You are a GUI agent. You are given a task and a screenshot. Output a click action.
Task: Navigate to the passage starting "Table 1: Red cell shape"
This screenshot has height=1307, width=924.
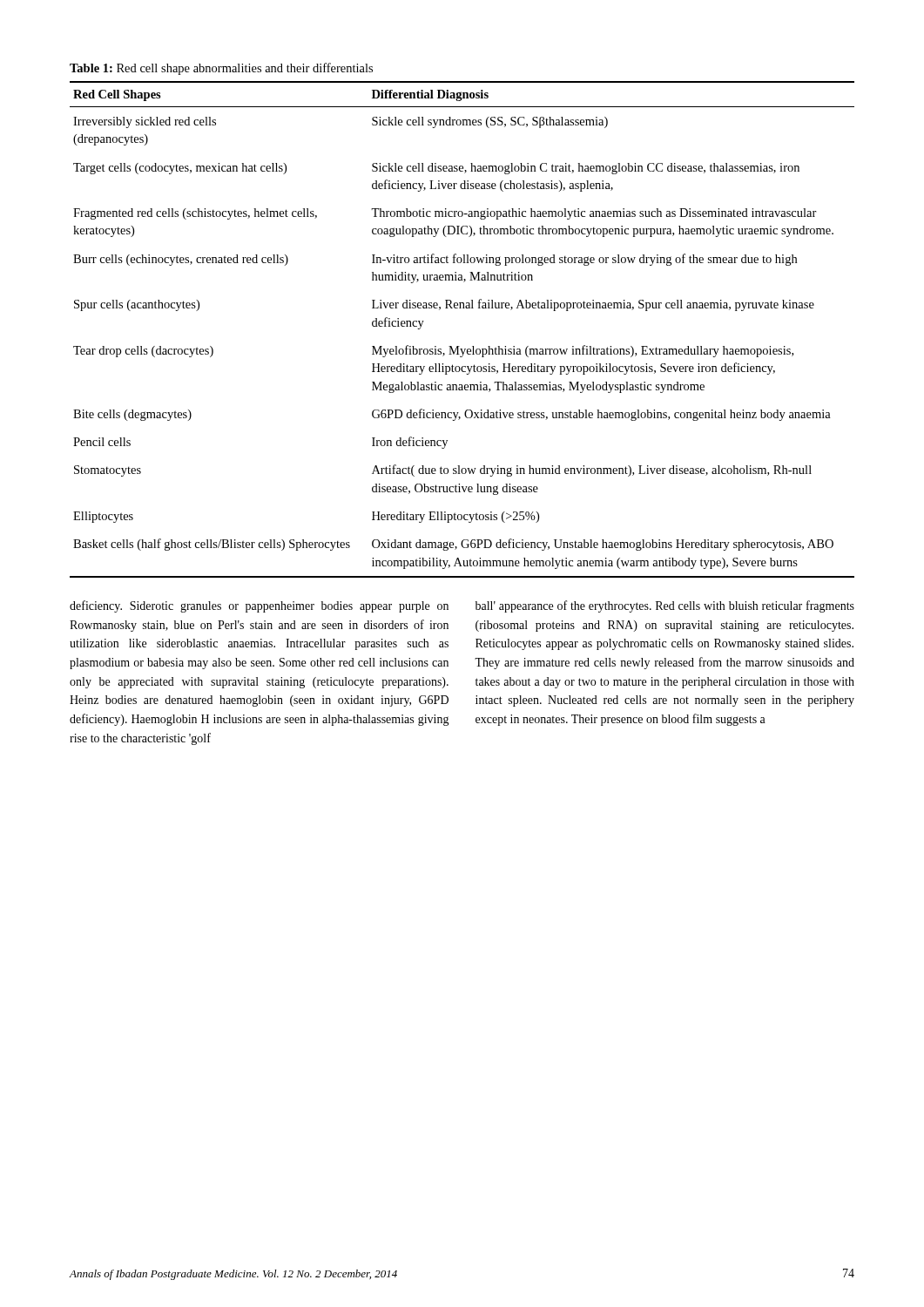point(222,68)
